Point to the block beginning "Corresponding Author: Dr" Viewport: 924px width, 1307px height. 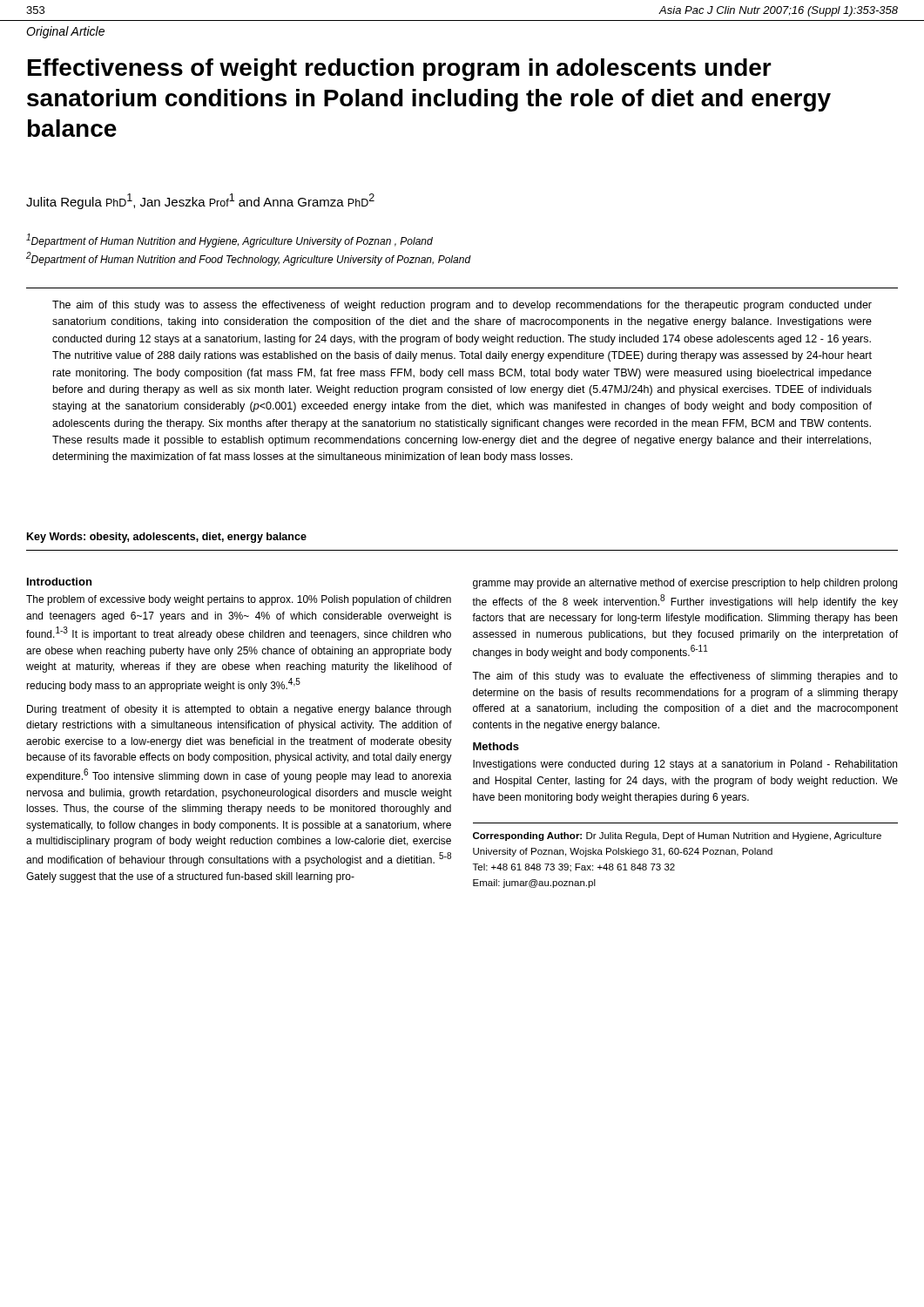677,859
